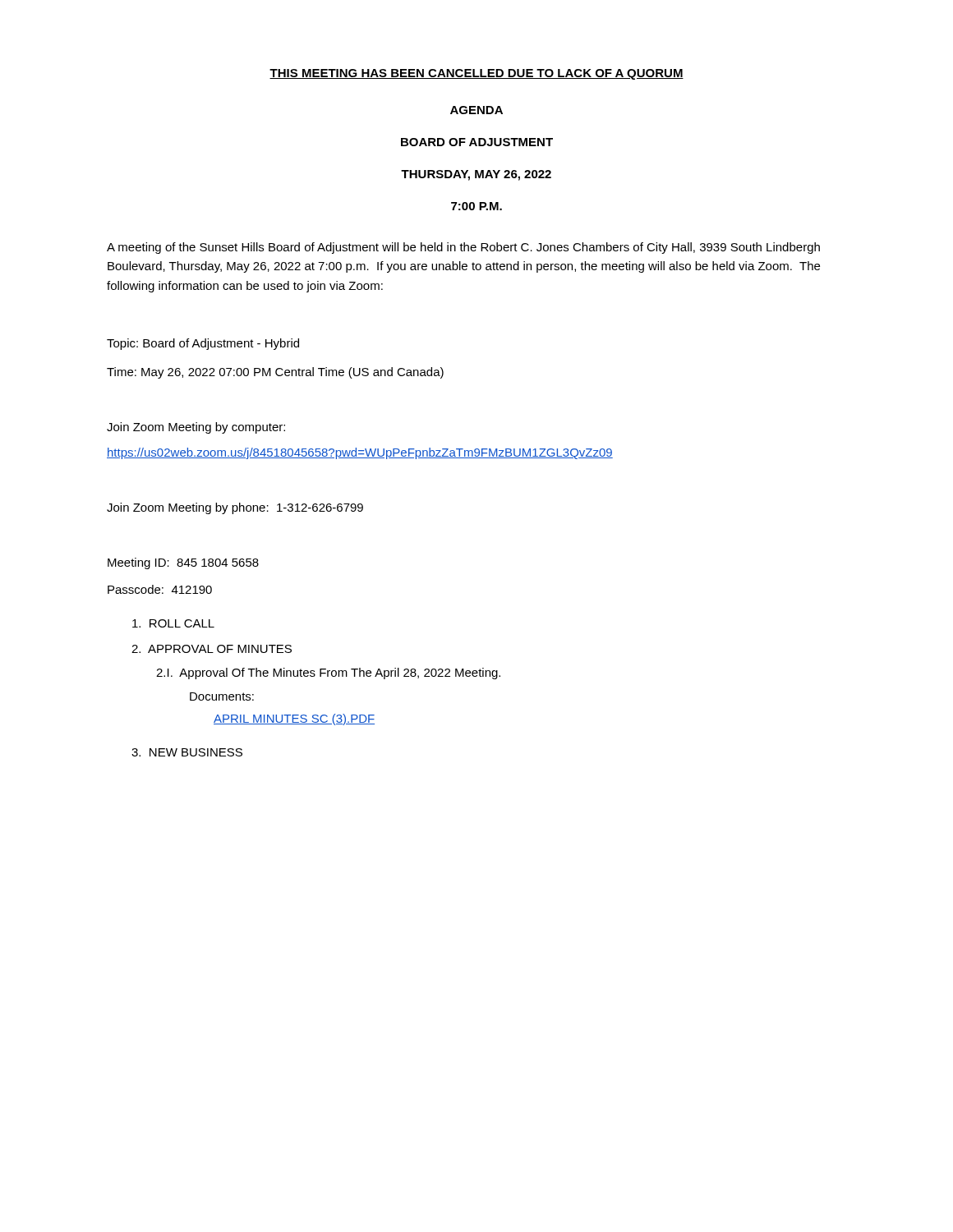Select the section header that says "BOARD OF ADJUSTMENT"

[476, 142]
